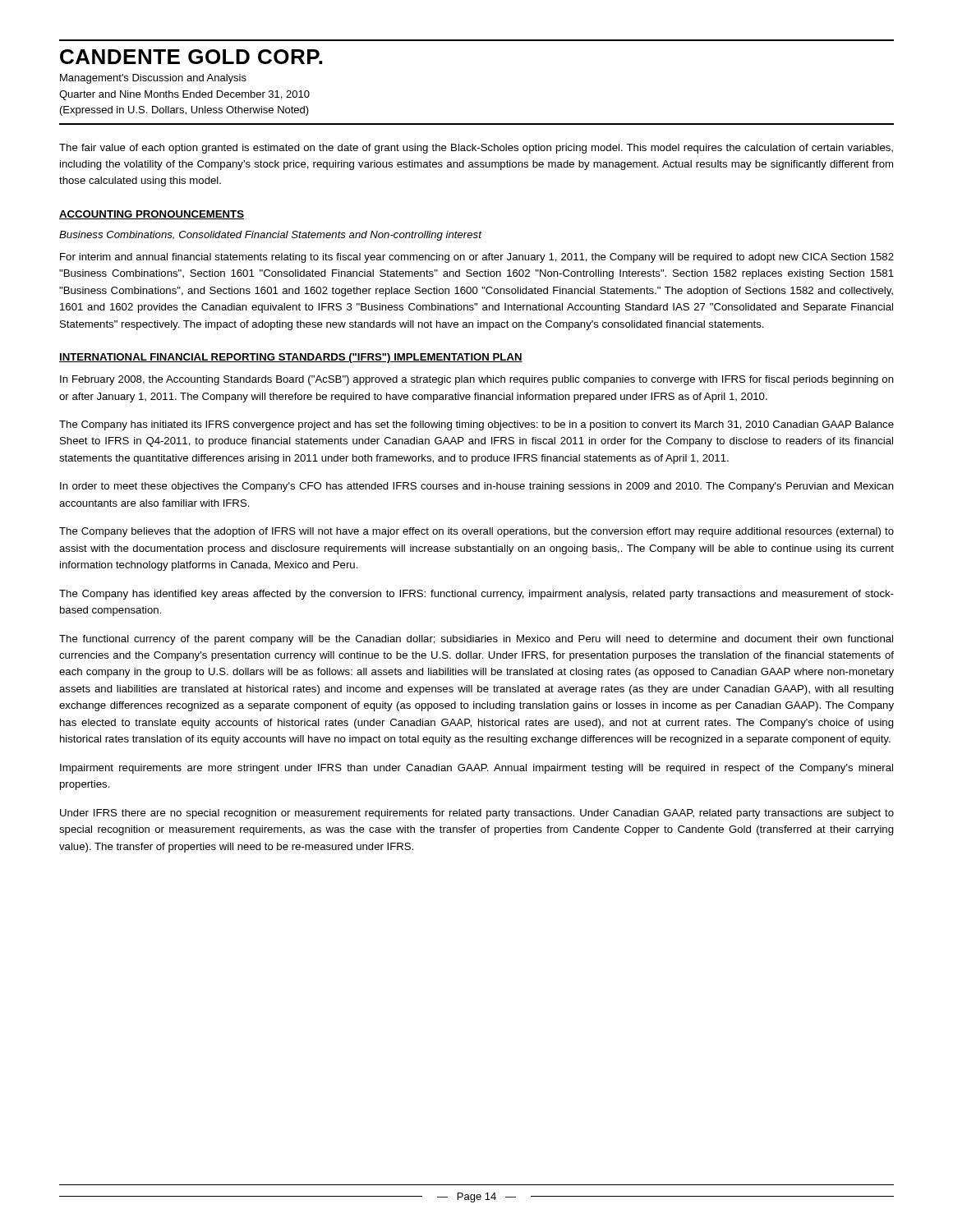Viewport: 953px width, 1232px height.
Task: Locate the block of text that opens with "Under IFRS there are no special"
Action: coord(476,829)
